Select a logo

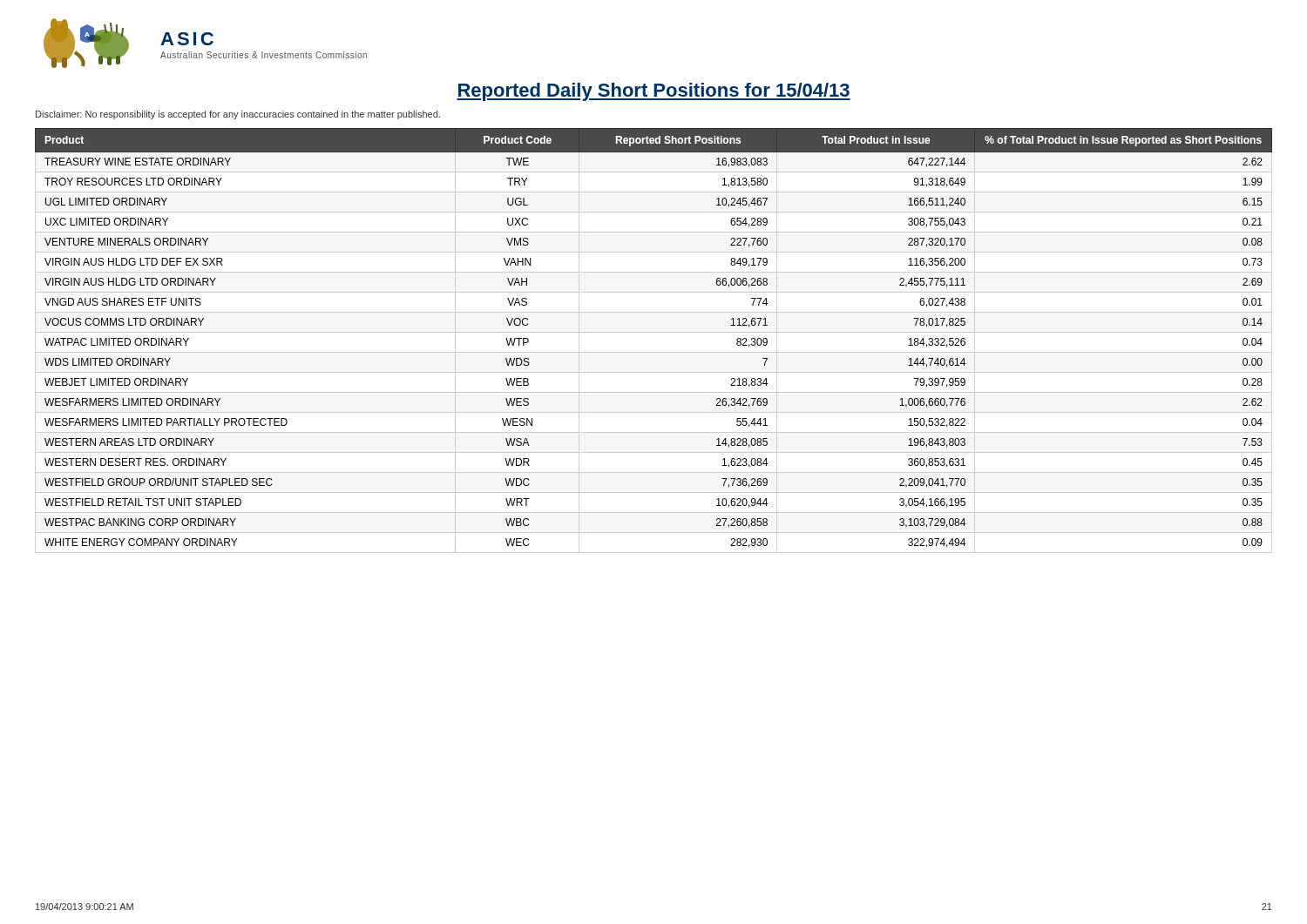[654, 44]
